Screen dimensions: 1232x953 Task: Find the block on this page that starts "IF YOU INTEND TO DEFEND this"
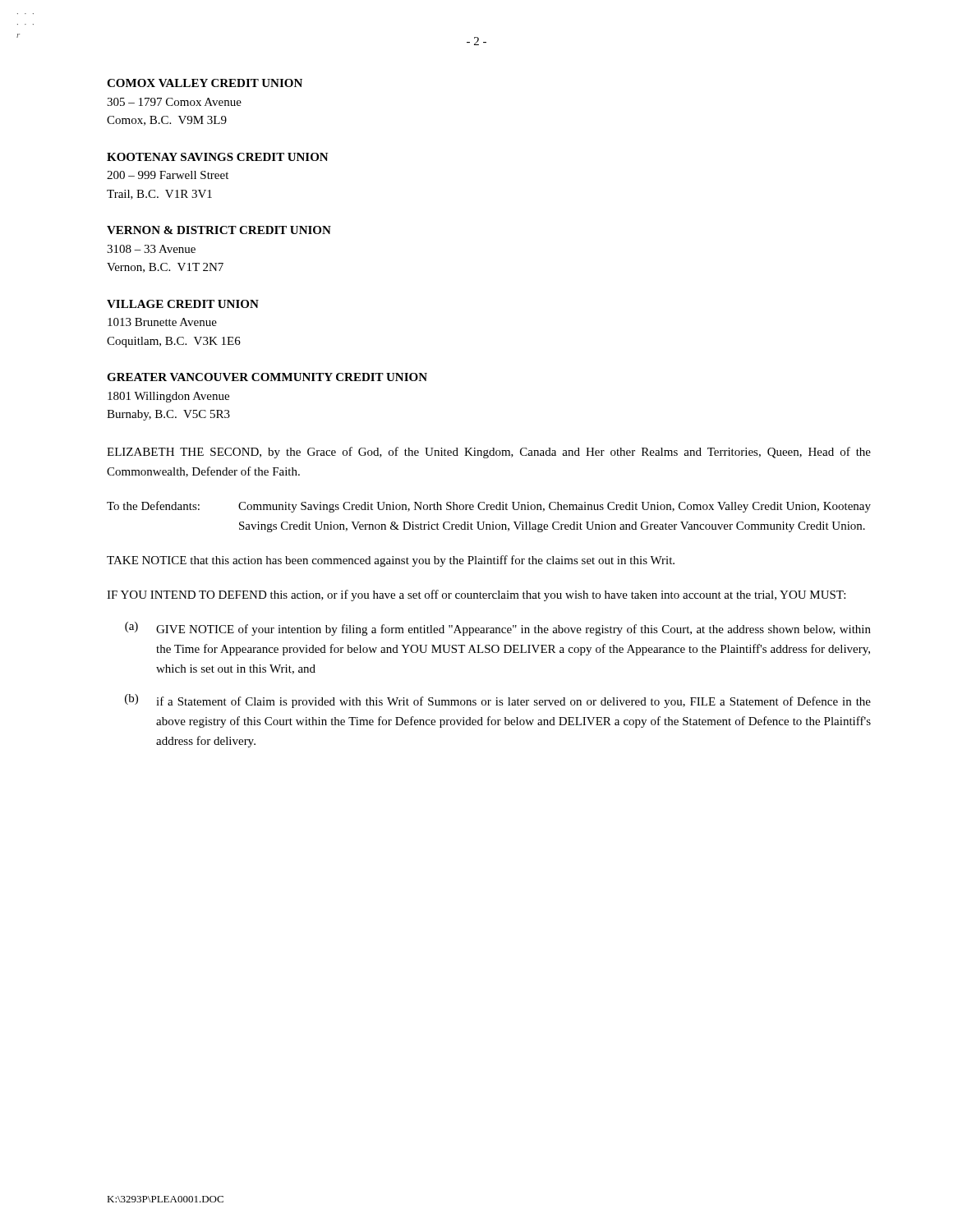coord(477,594)
